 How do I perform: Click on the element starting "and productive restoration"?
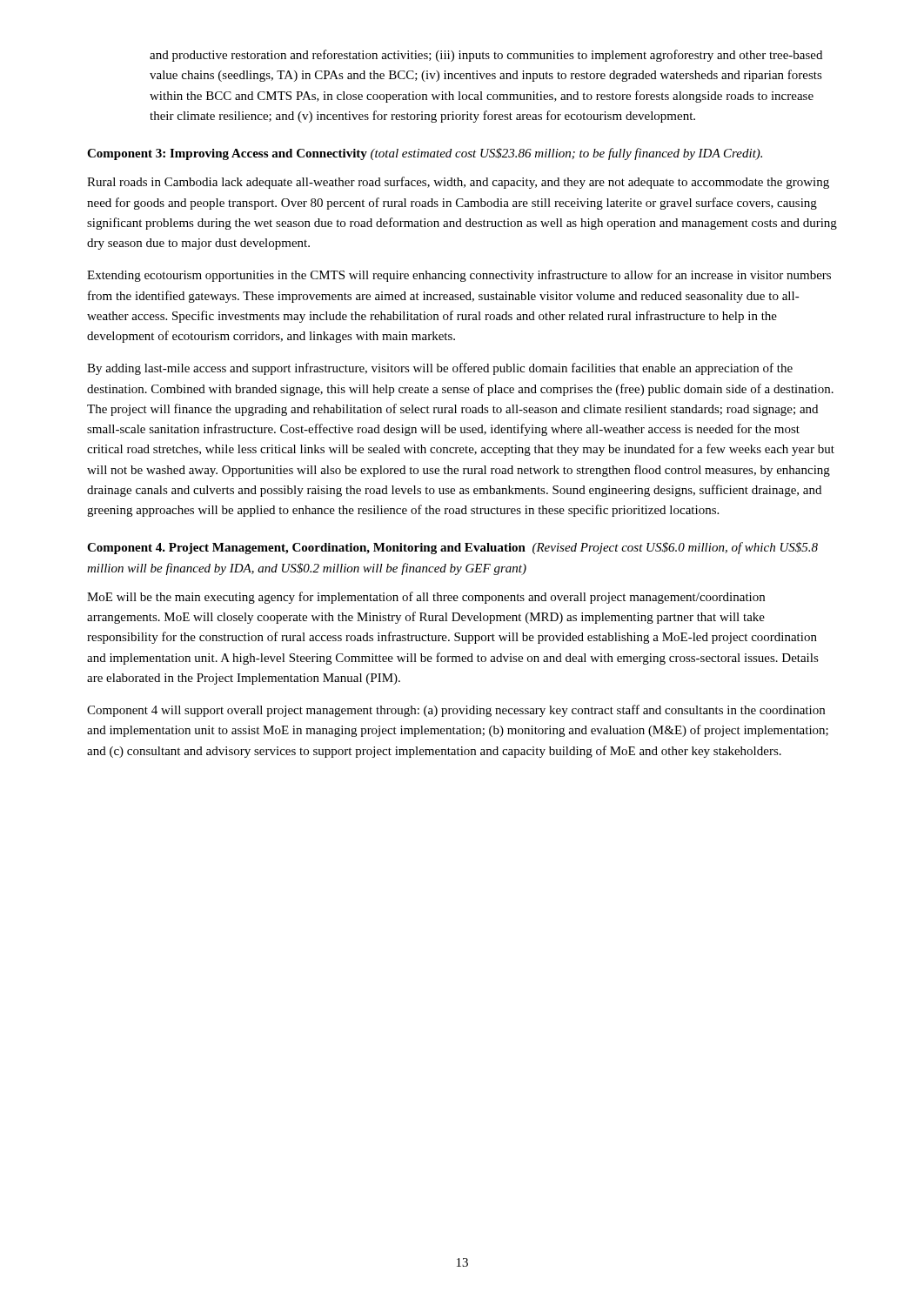pos(486,85)
